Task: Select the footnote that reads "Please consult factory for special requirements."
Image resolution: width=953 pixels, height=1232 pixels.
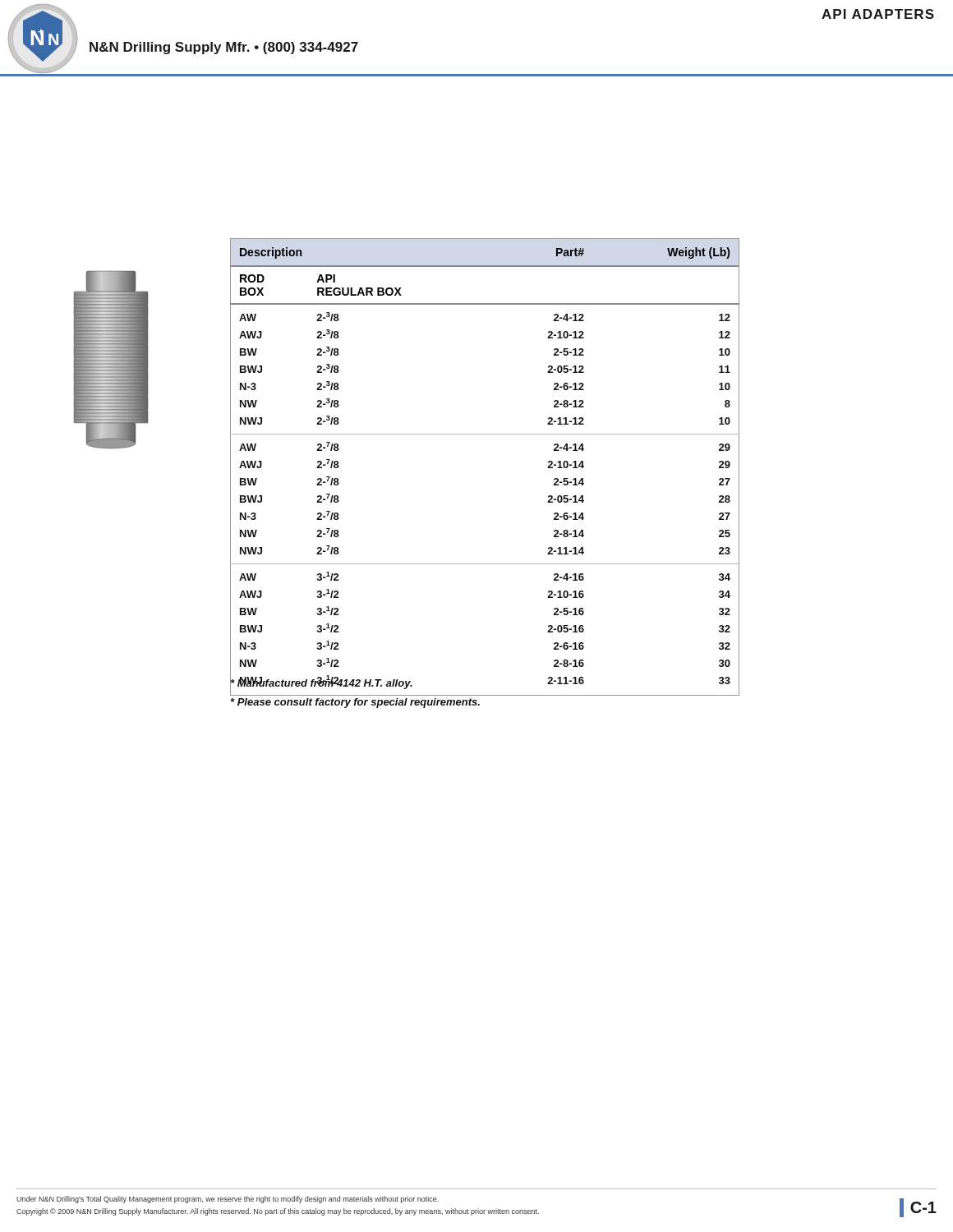Action: [485, 702]
